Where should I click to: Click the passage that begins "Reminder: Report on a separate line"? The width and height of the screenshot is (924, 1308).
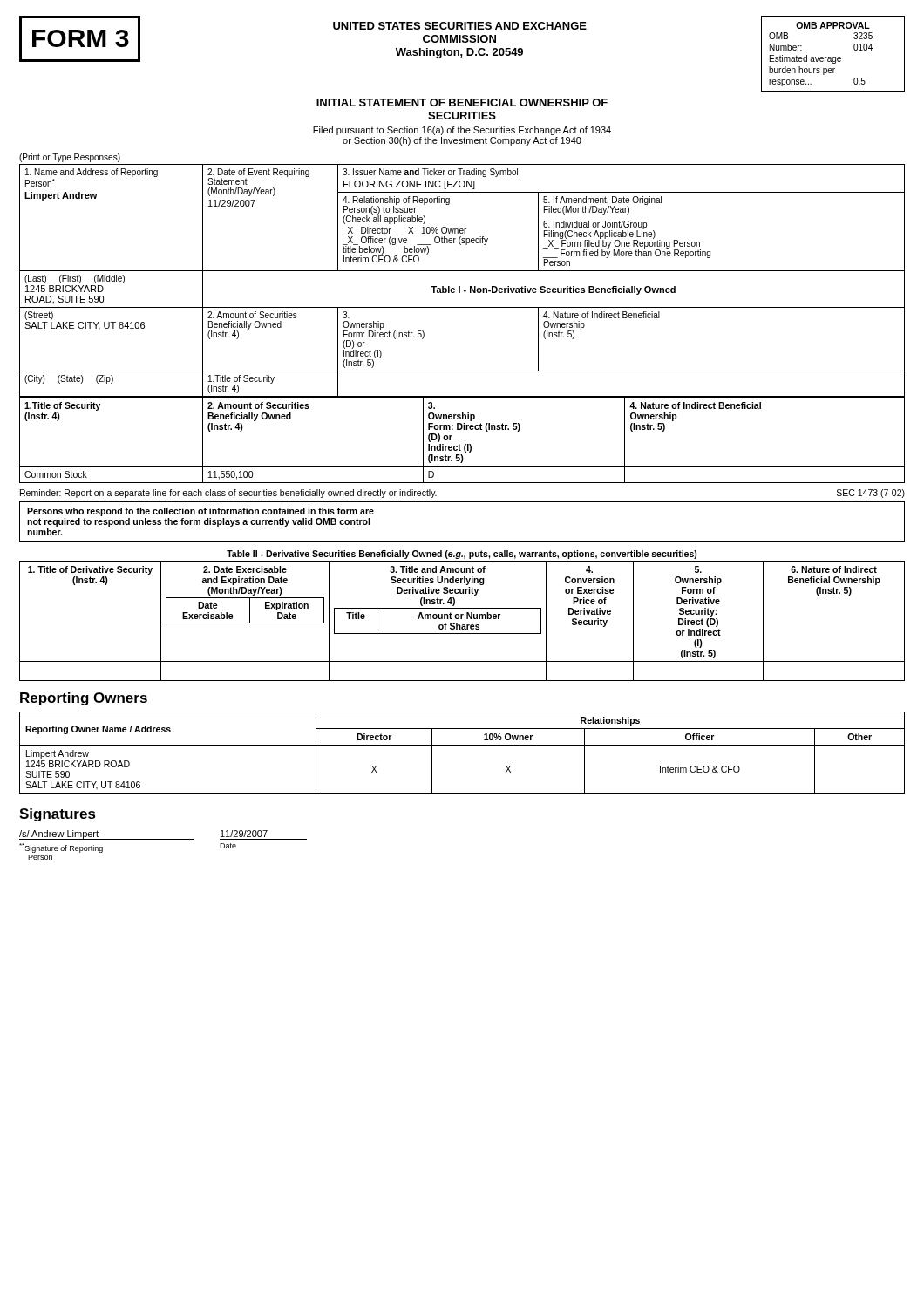(228, 493)
